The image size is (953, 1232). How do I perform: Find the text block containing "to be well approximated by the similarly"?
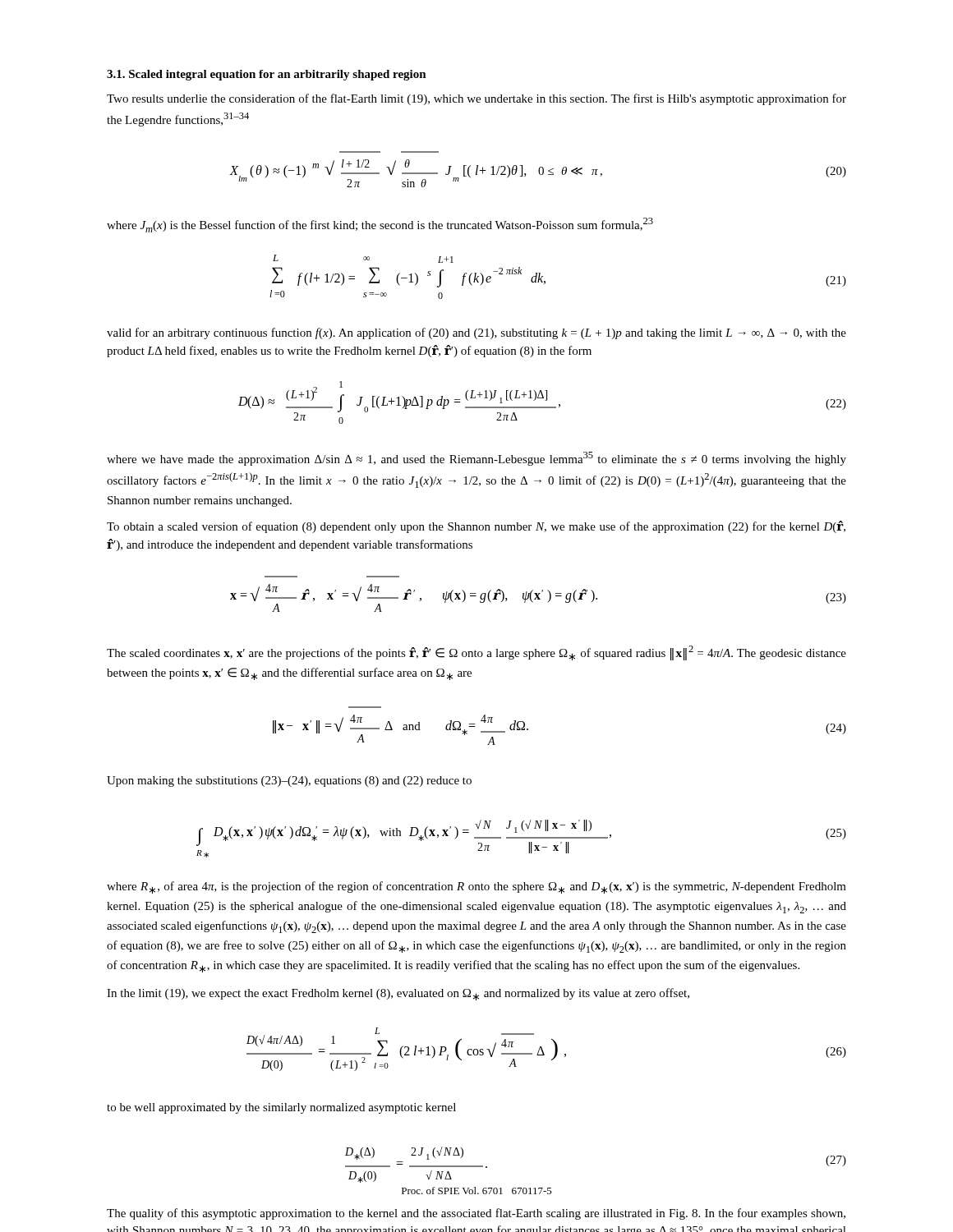[281, 1108]
